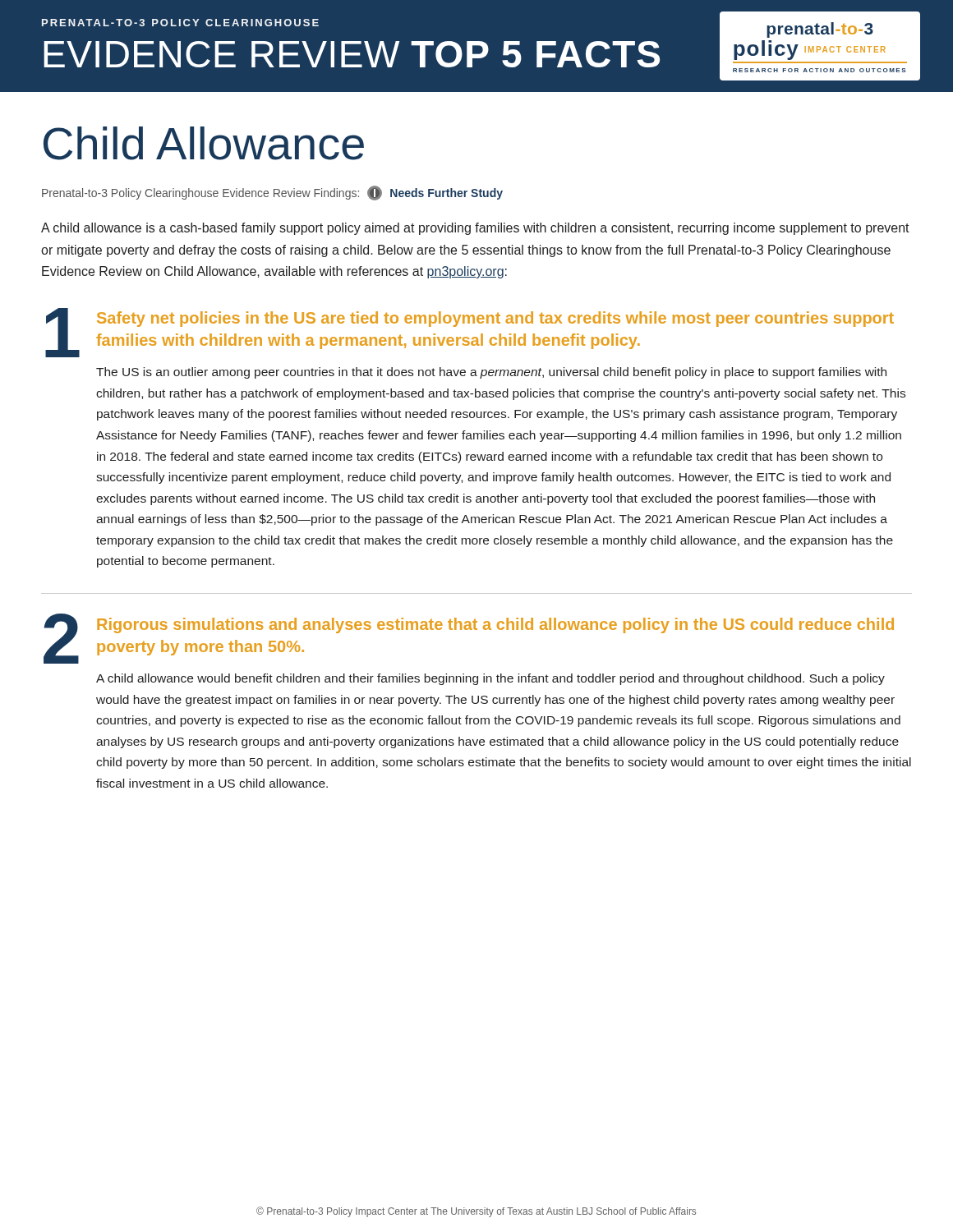Find the block starting "Child Allowance"
Screen dimensions: 1232x953
(203, 143)
